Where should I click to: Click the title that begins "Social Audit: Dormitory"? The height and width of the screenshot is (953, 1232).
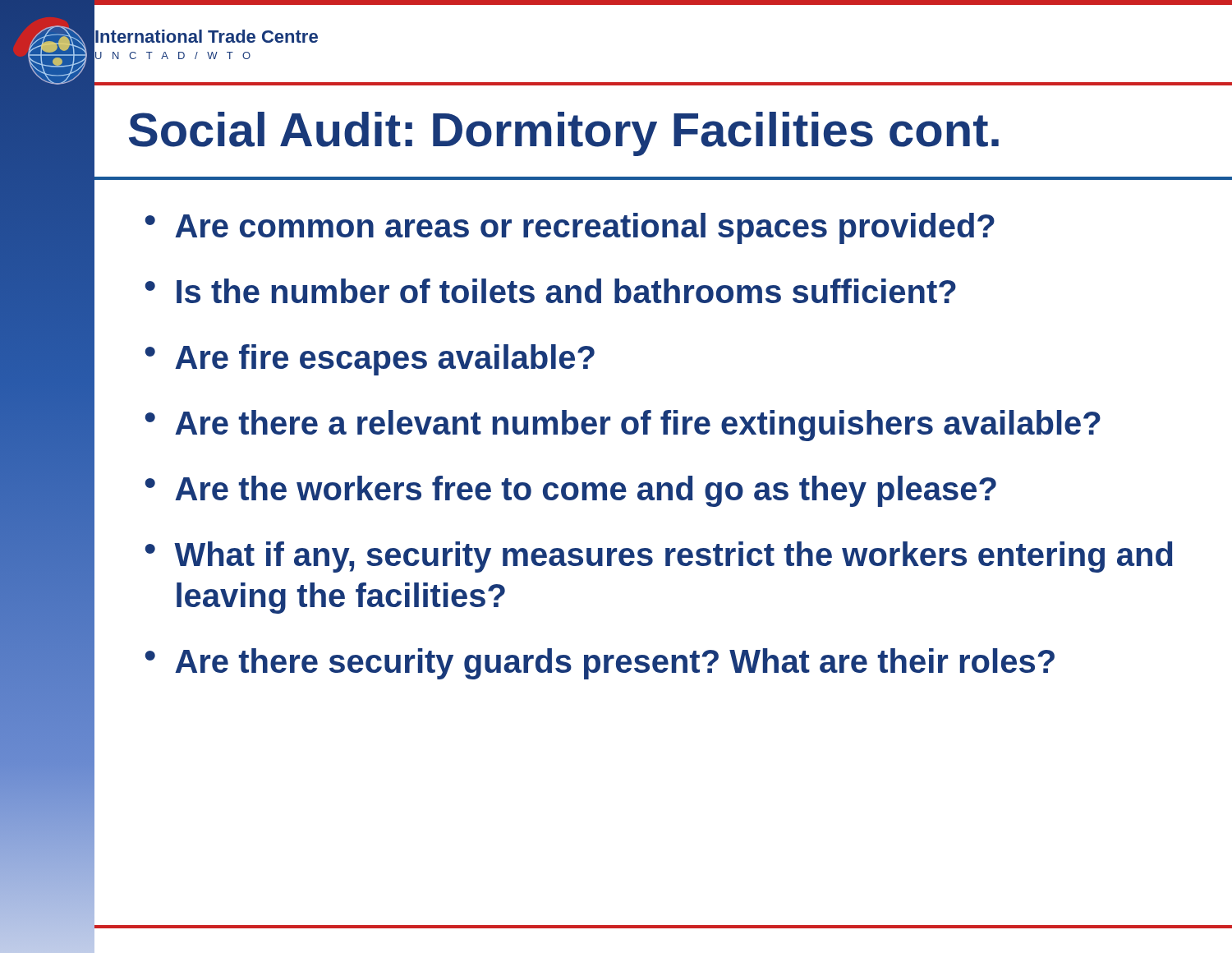(564, 130)
